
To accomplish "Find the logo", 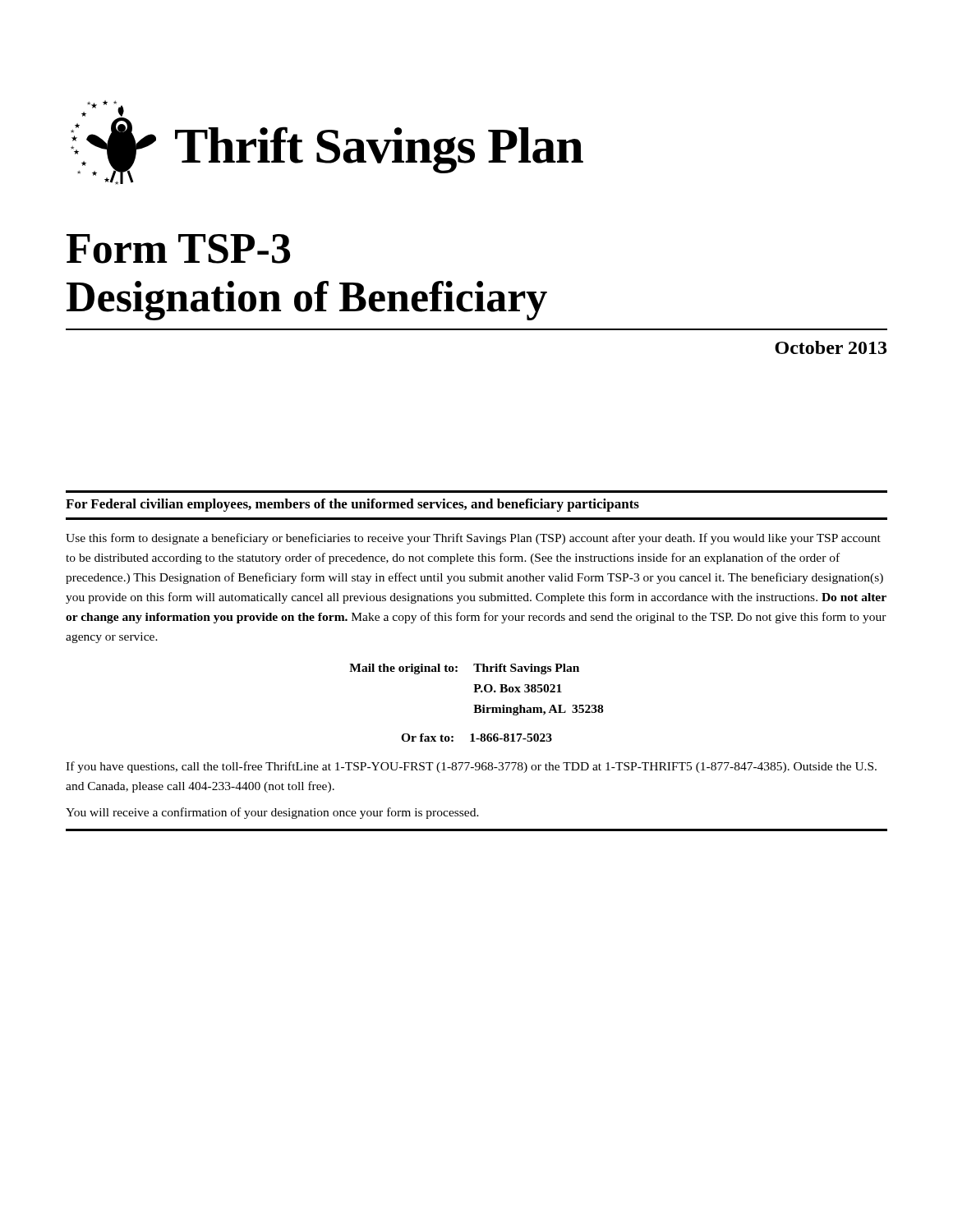I will (476, 145).
